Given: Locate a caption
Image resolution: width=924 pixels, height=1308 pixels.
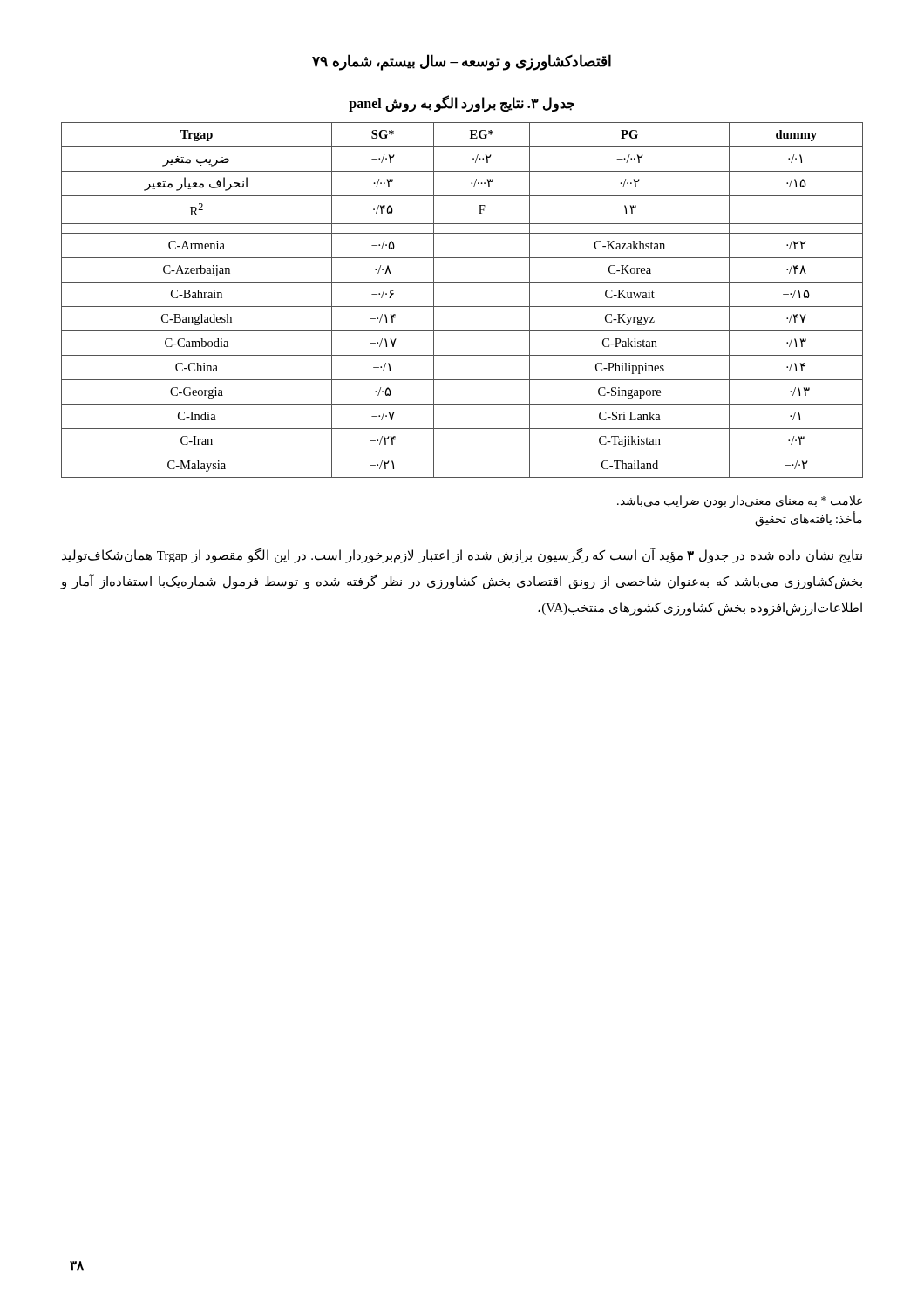Looking at the screenshot, I should tap(462, 103).
